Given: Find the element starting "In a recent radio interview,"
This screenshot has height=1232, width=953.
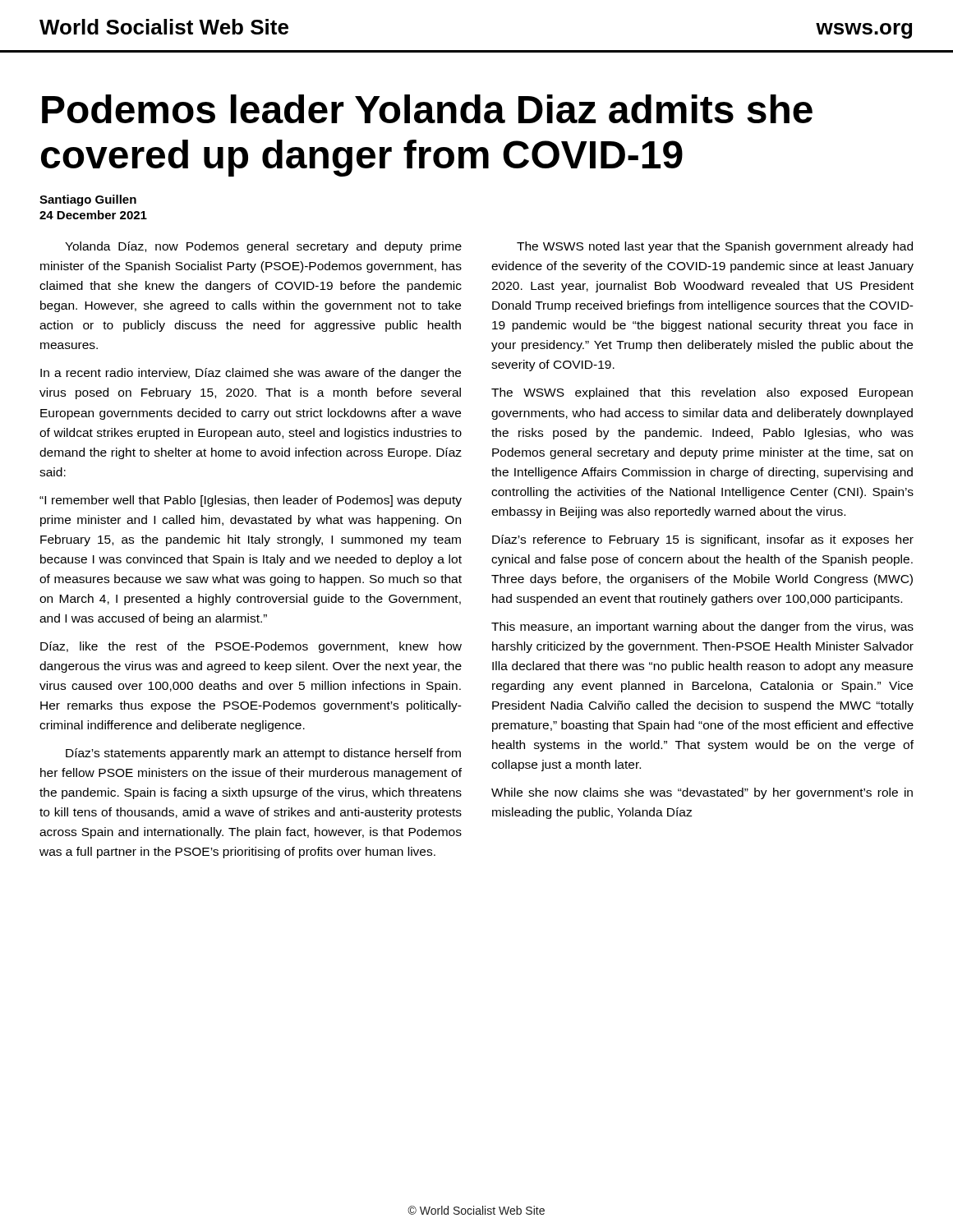Looking at the screenshot, I should pyautogui.click(x=251, y=422).
